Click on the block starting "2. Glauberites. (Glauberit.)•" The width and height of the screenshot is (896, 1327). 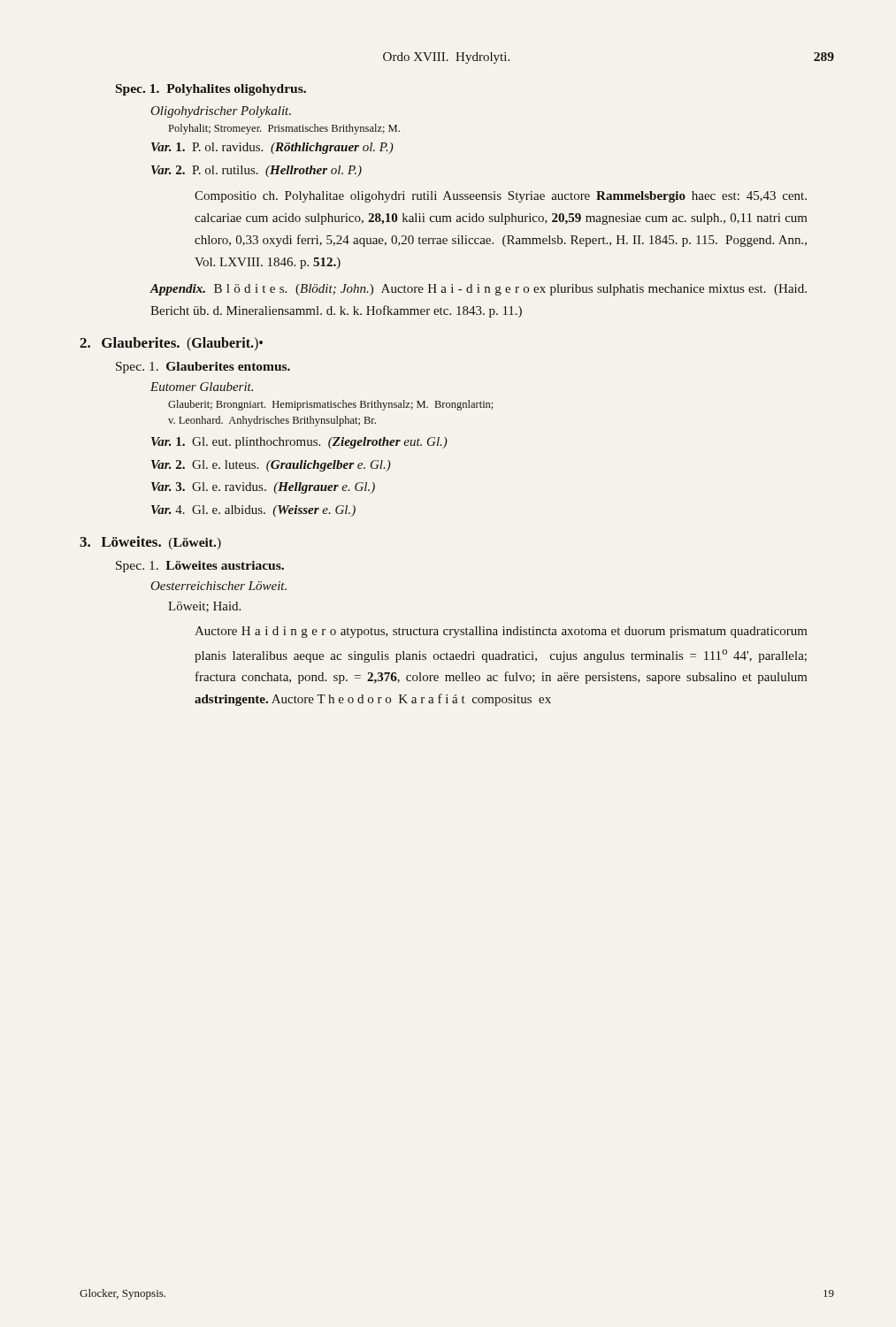[172, 343]
